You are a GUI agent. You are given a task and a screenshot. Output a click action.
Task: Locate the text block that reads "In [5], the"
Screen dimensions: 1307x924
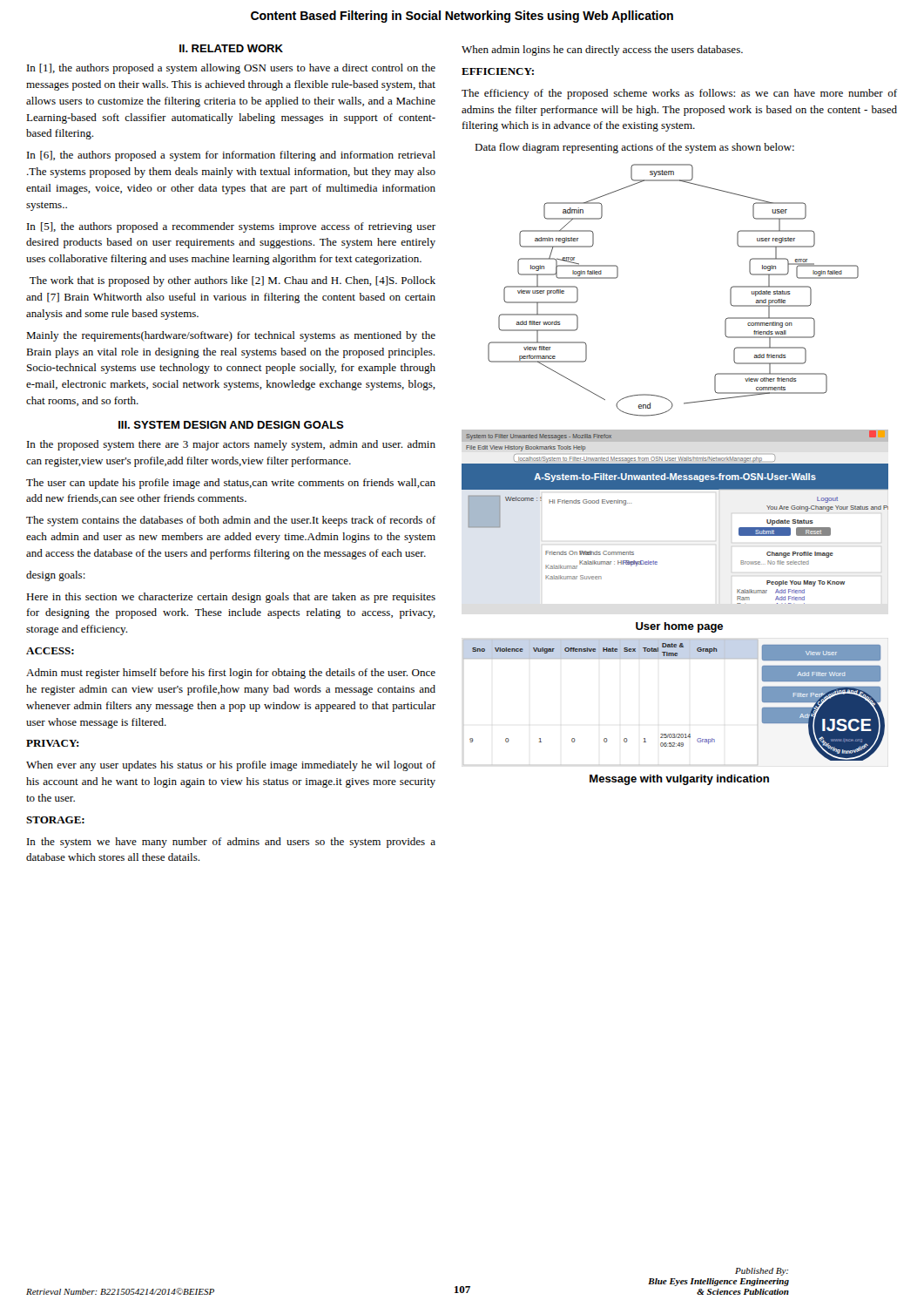231,242
